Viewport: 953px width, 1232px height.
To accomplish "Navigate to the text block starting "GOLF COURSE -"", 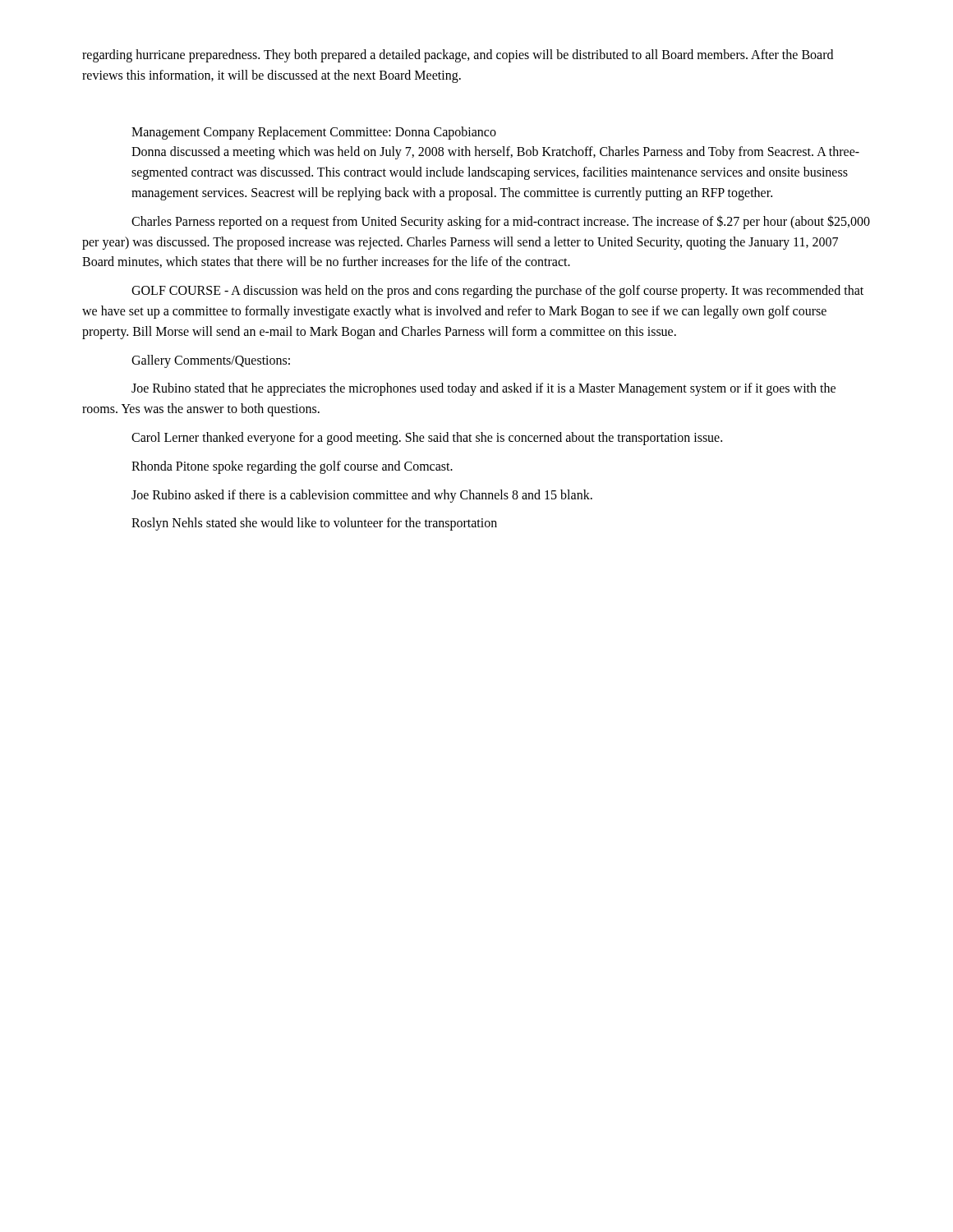I will click(x=476, y=312).
